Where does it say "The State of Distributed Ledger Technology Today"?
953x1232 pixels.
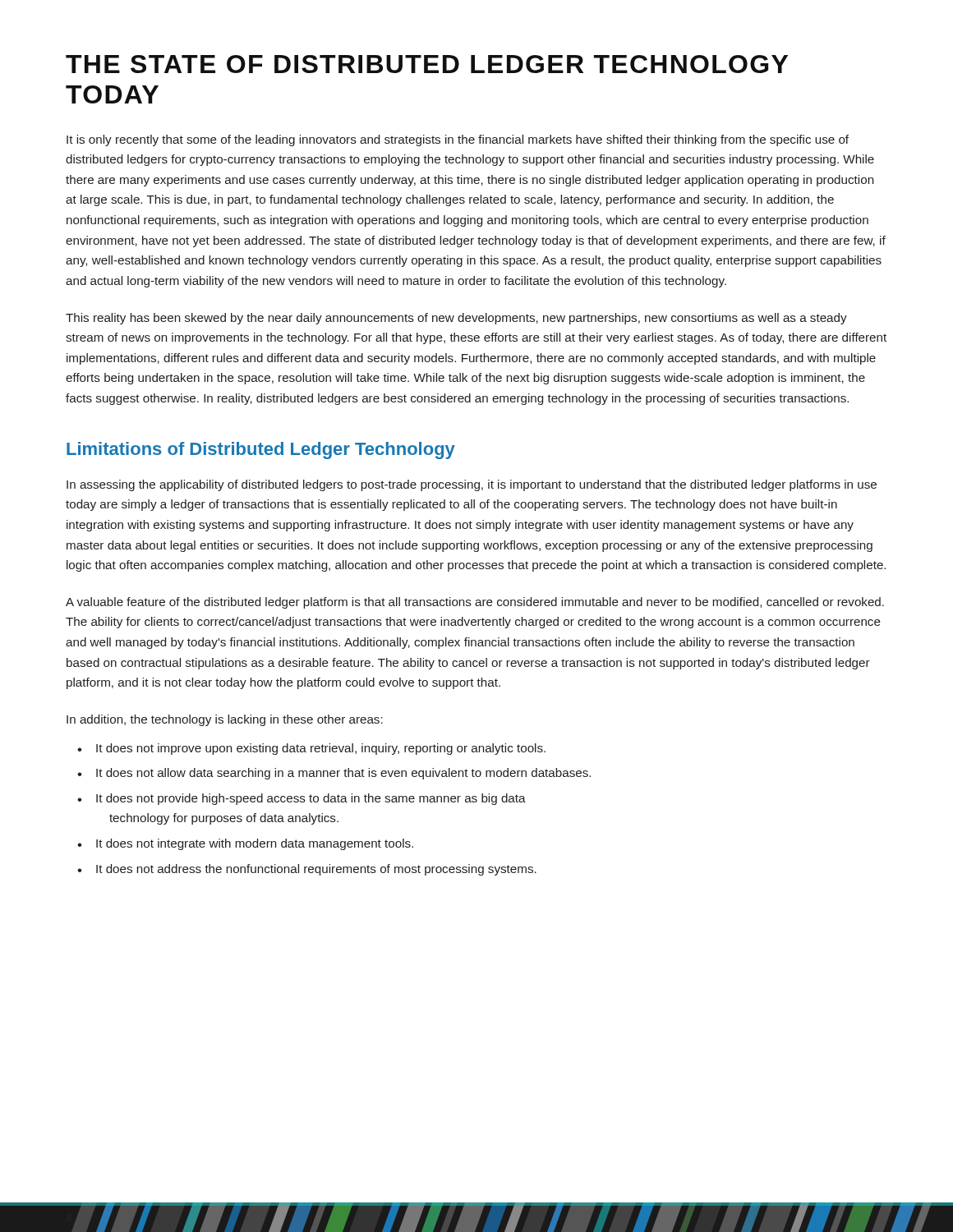tap(427, 79)
